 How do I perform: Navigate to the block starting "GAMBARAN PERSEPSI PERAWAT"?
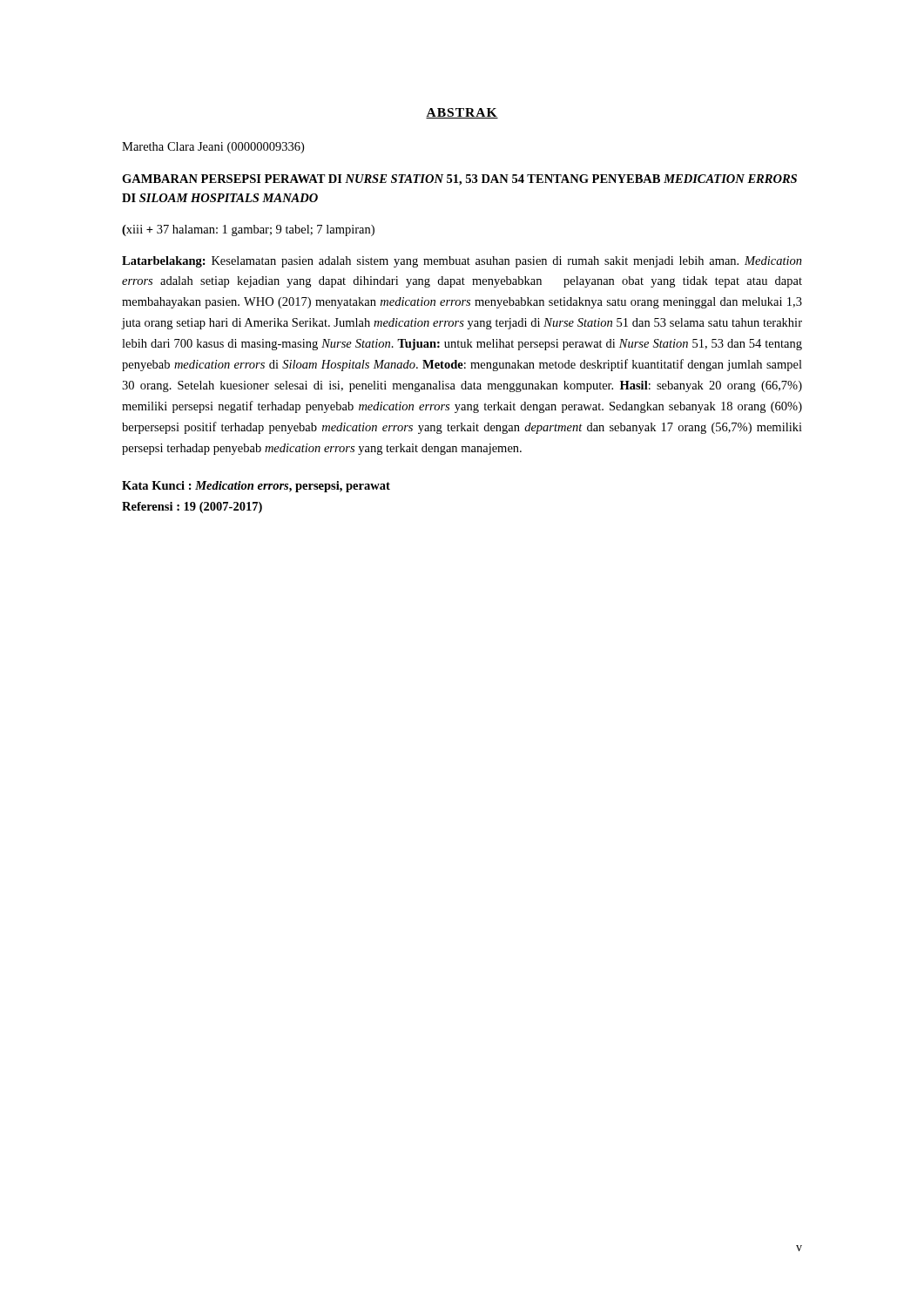pos(460,188)
